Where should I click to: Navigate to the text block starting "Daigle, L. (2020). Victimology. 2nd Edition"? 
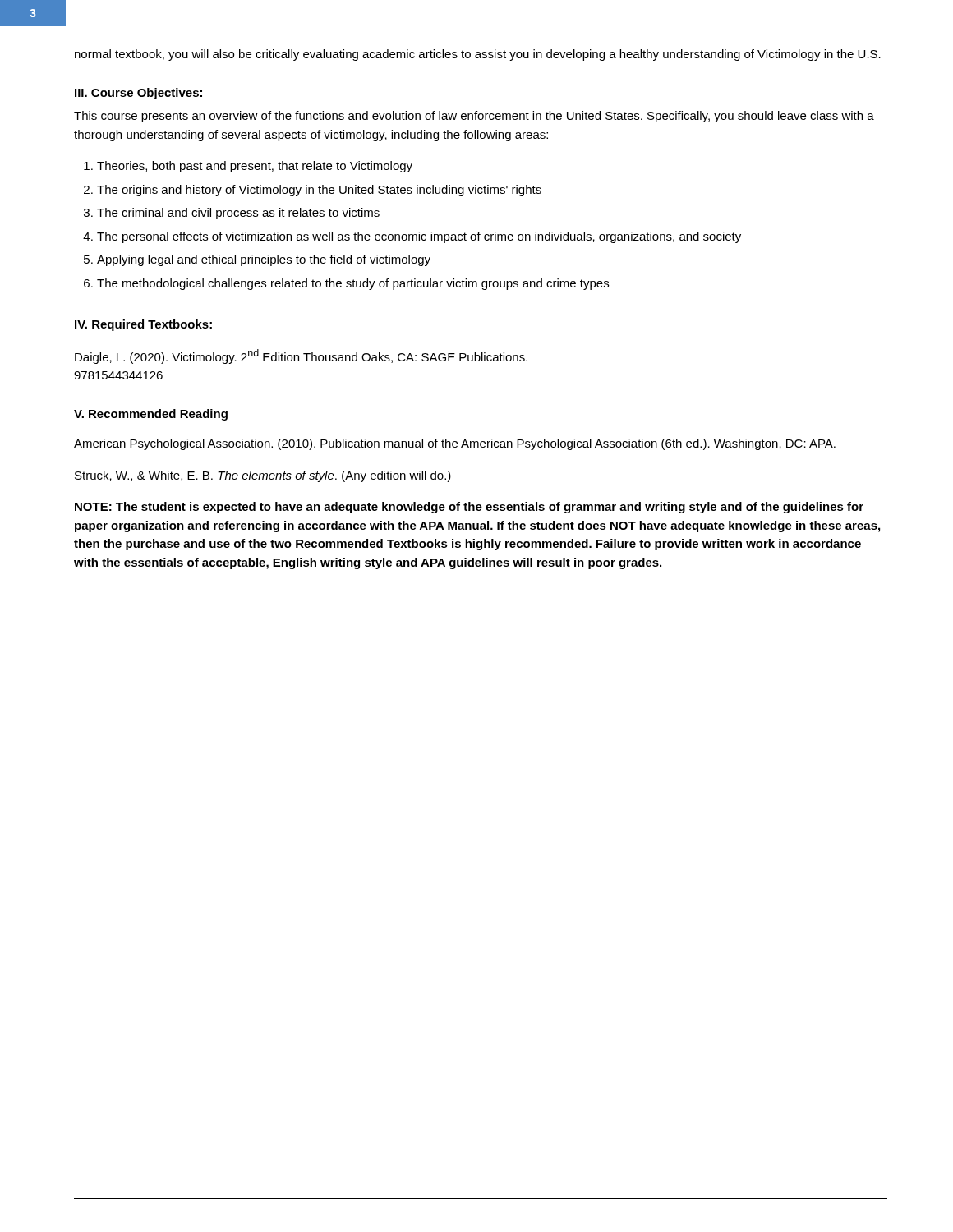coord(301,364)
